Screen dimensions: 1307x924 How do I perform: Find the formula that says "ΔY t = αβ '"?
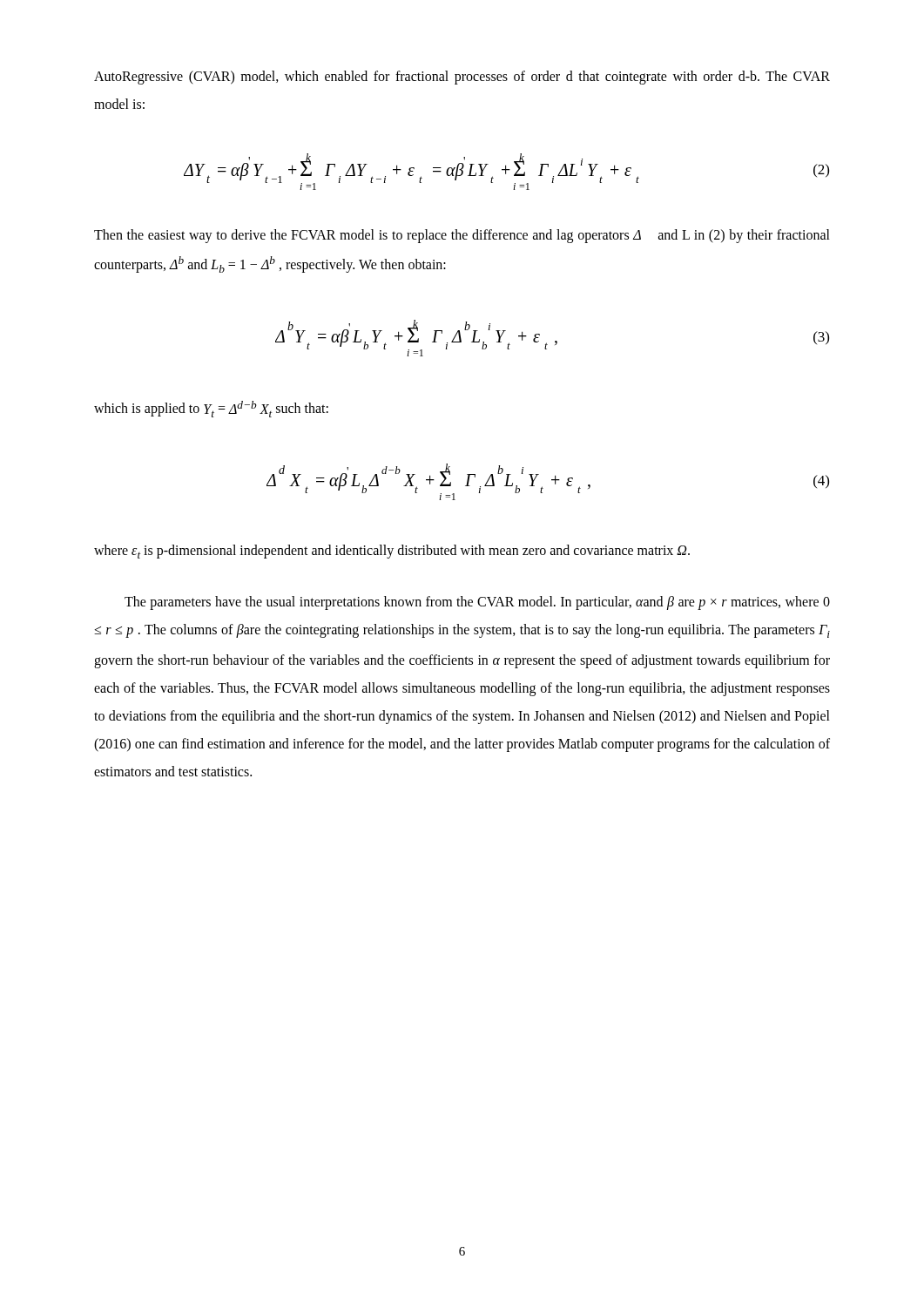click(x=507, y=170)
